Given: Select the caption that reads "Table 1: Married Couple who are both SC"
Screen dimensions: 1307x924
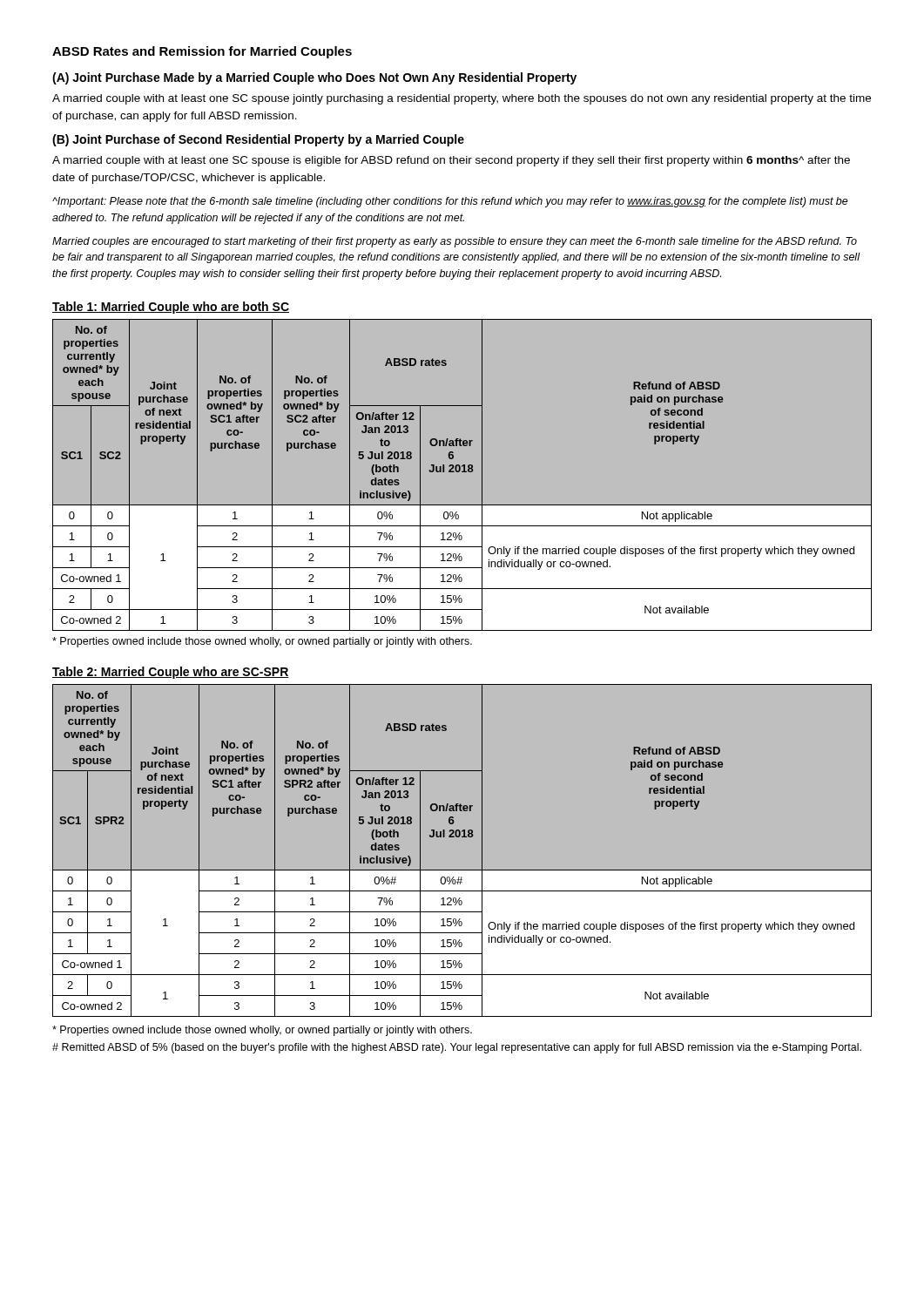Looking at the screenshot, I should (x=171, y=306).
